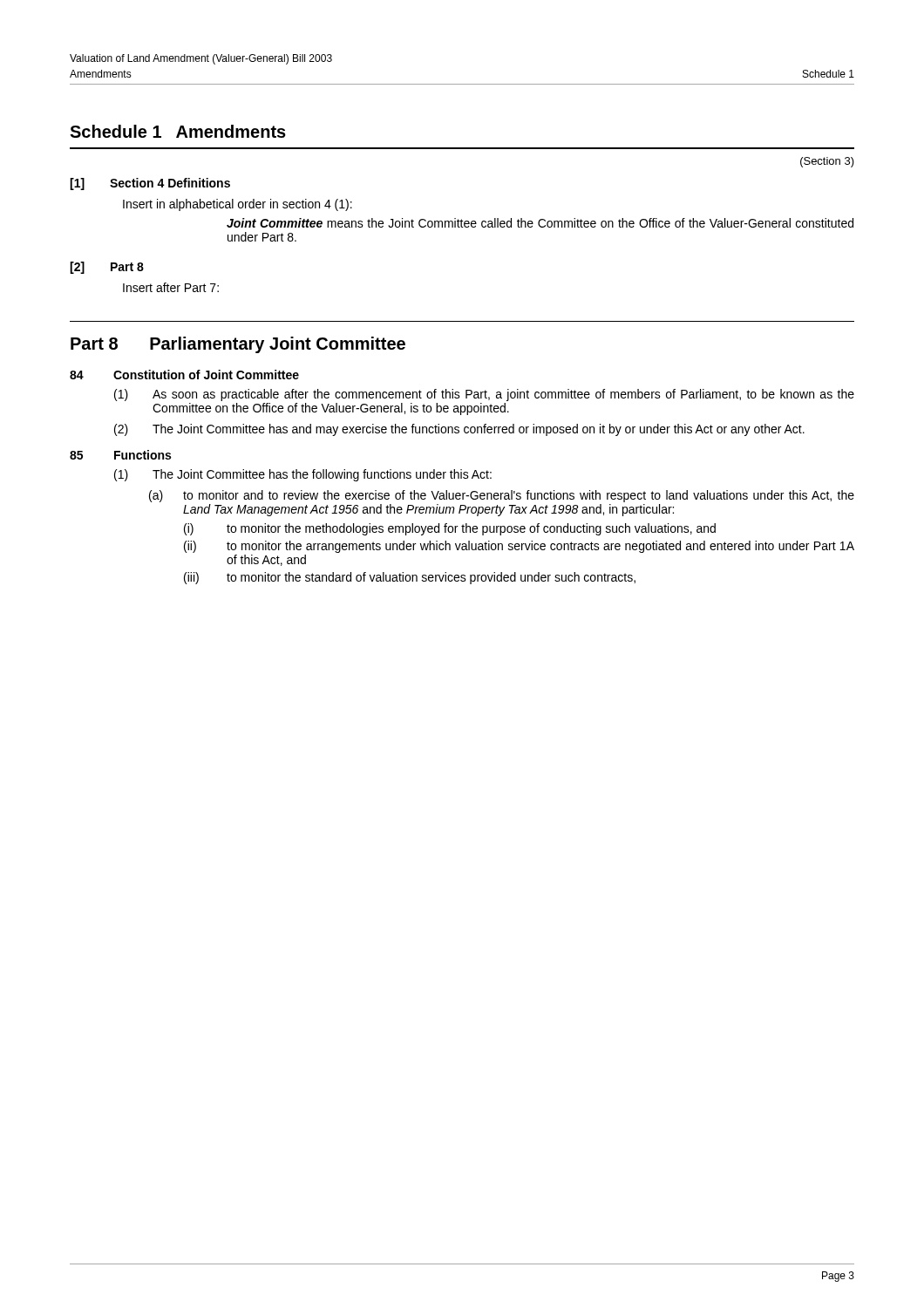Point to the text starting "Joint Committee means the Joint"

540,230
